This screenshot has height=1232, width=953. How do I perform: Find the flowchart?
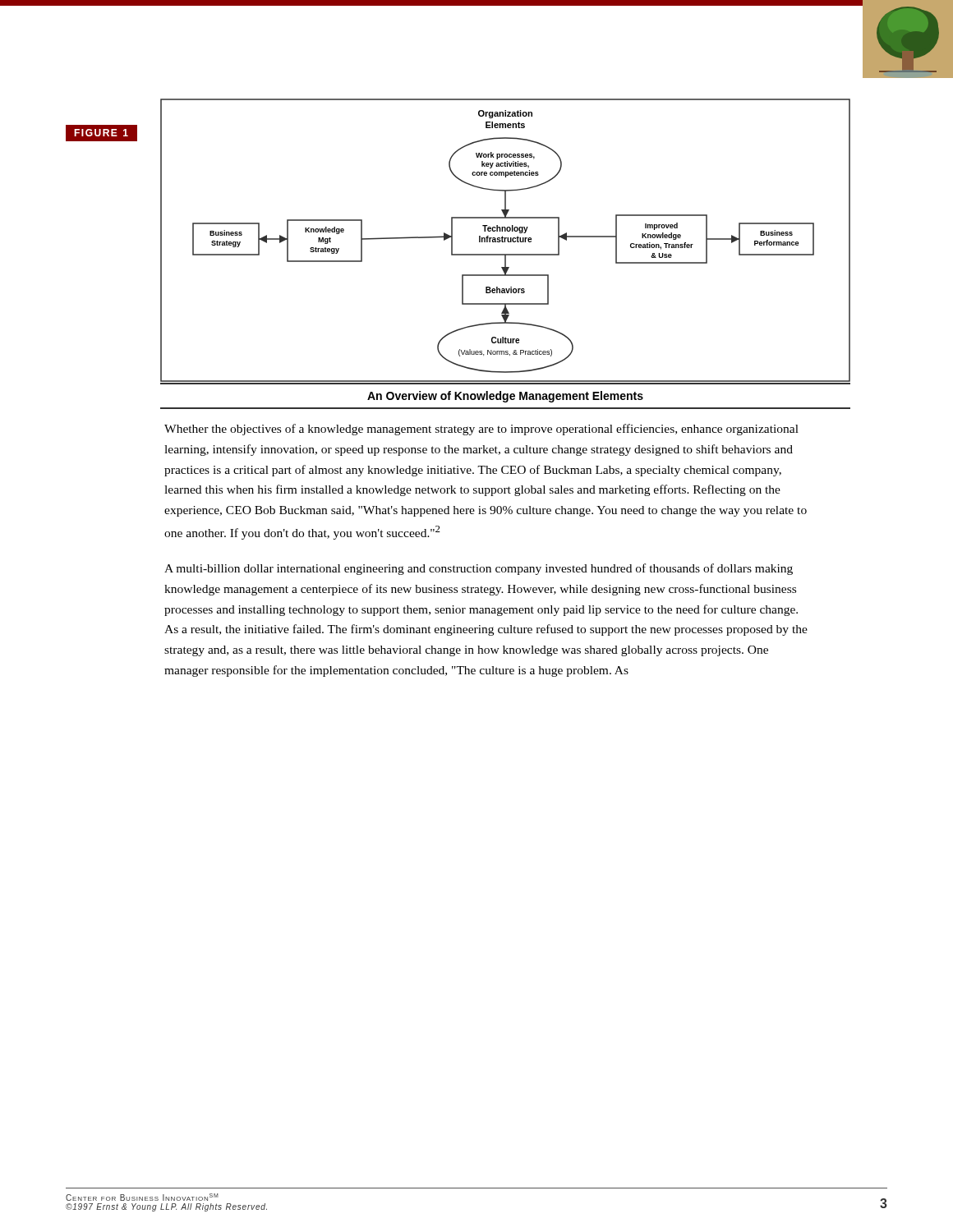[505, 240]
